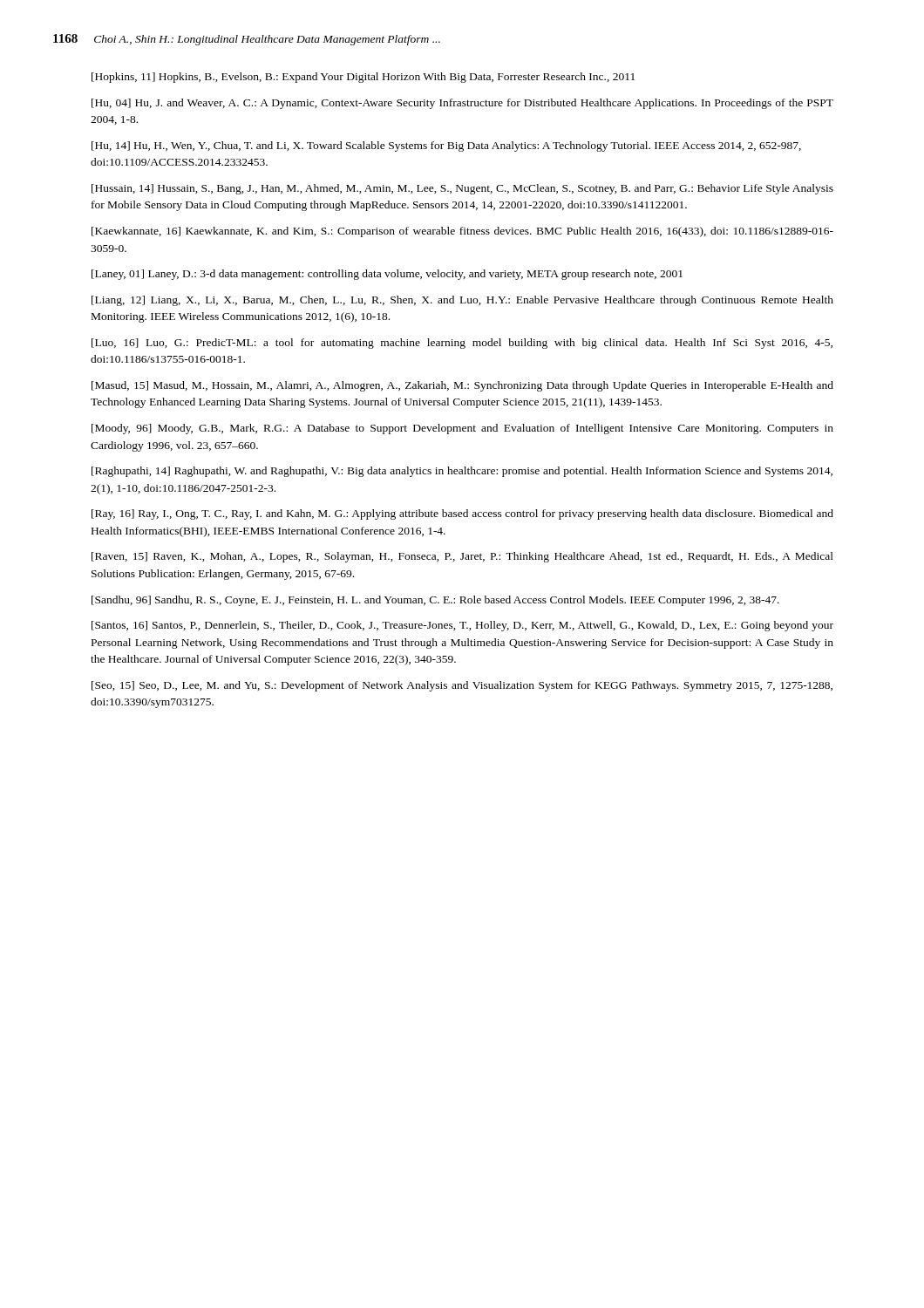Click on the list item that reads "[Kaewkannate, 16] Kaewkannate, K. and Kim, S.: Comparison"
This screenshot has width=924, height=1308.
pos(462,239)
